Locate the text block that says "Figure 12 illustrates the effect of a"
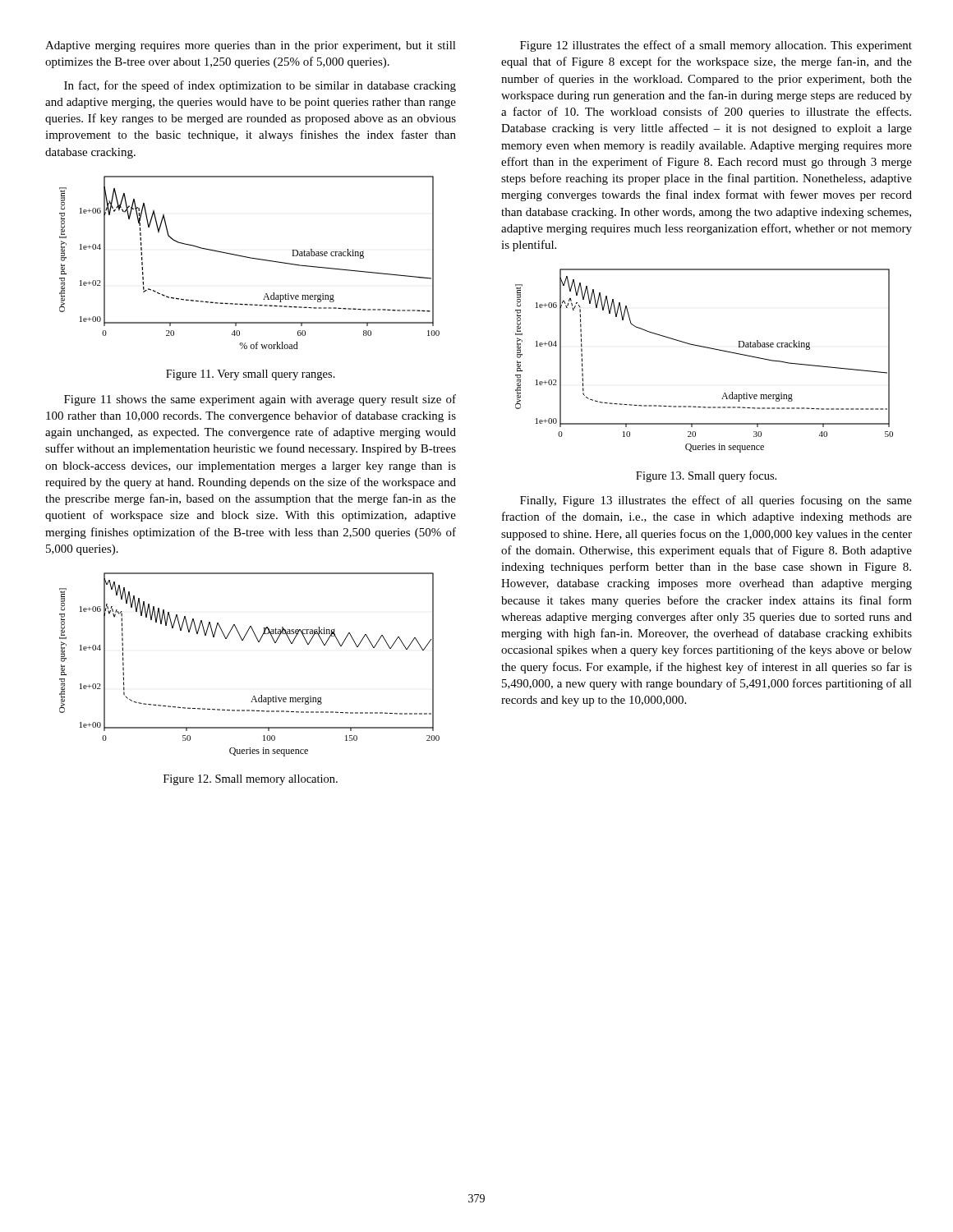953x1232 pixels. pos(707,145)
